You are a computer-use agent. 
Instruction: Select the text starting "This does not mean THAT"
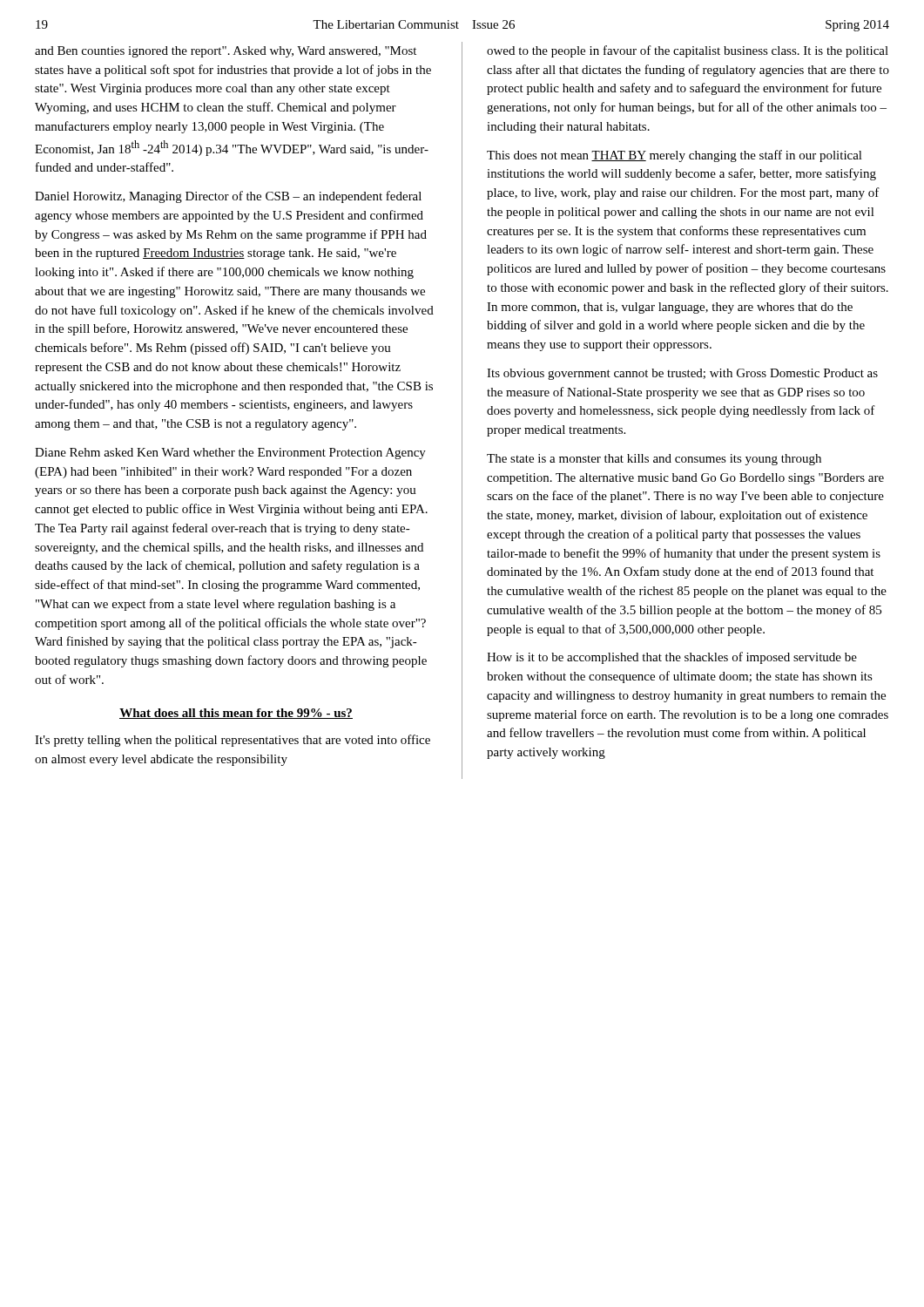tap(688, 250)
